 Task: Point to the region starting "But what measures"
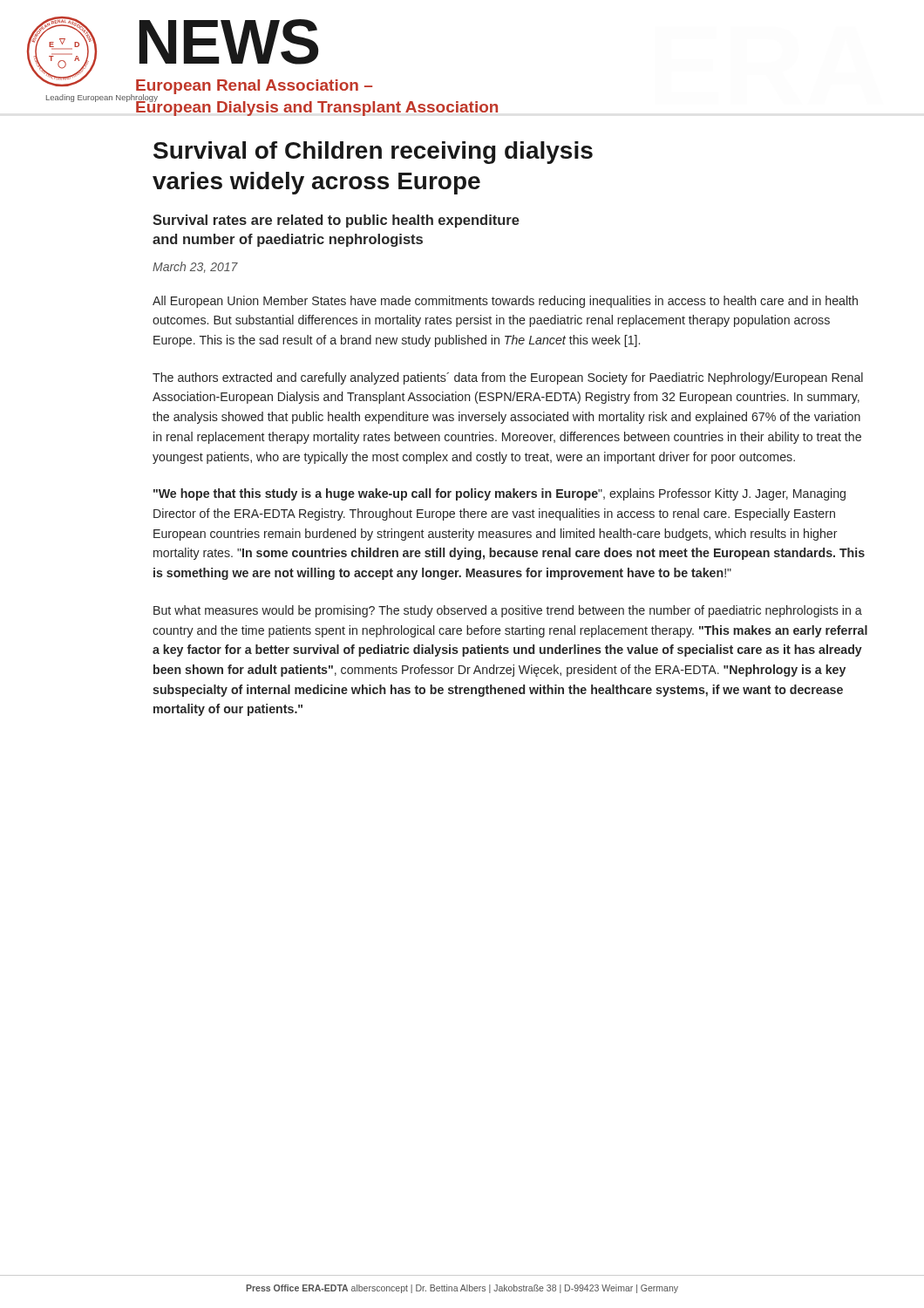510,660
